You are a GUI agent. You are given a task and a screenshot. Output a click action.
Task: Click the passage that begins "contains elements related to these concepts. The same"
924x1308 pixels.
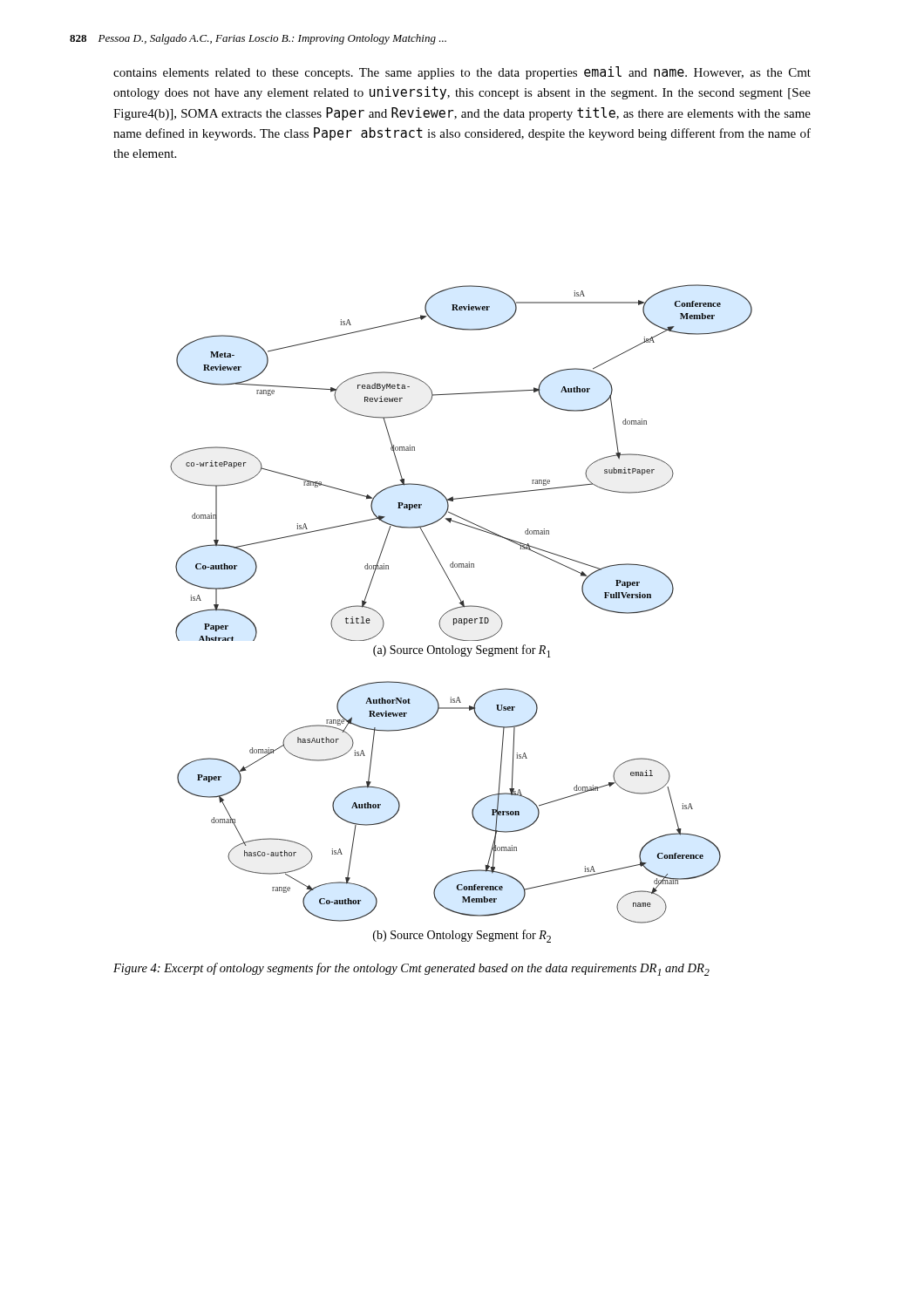point(462,112)
